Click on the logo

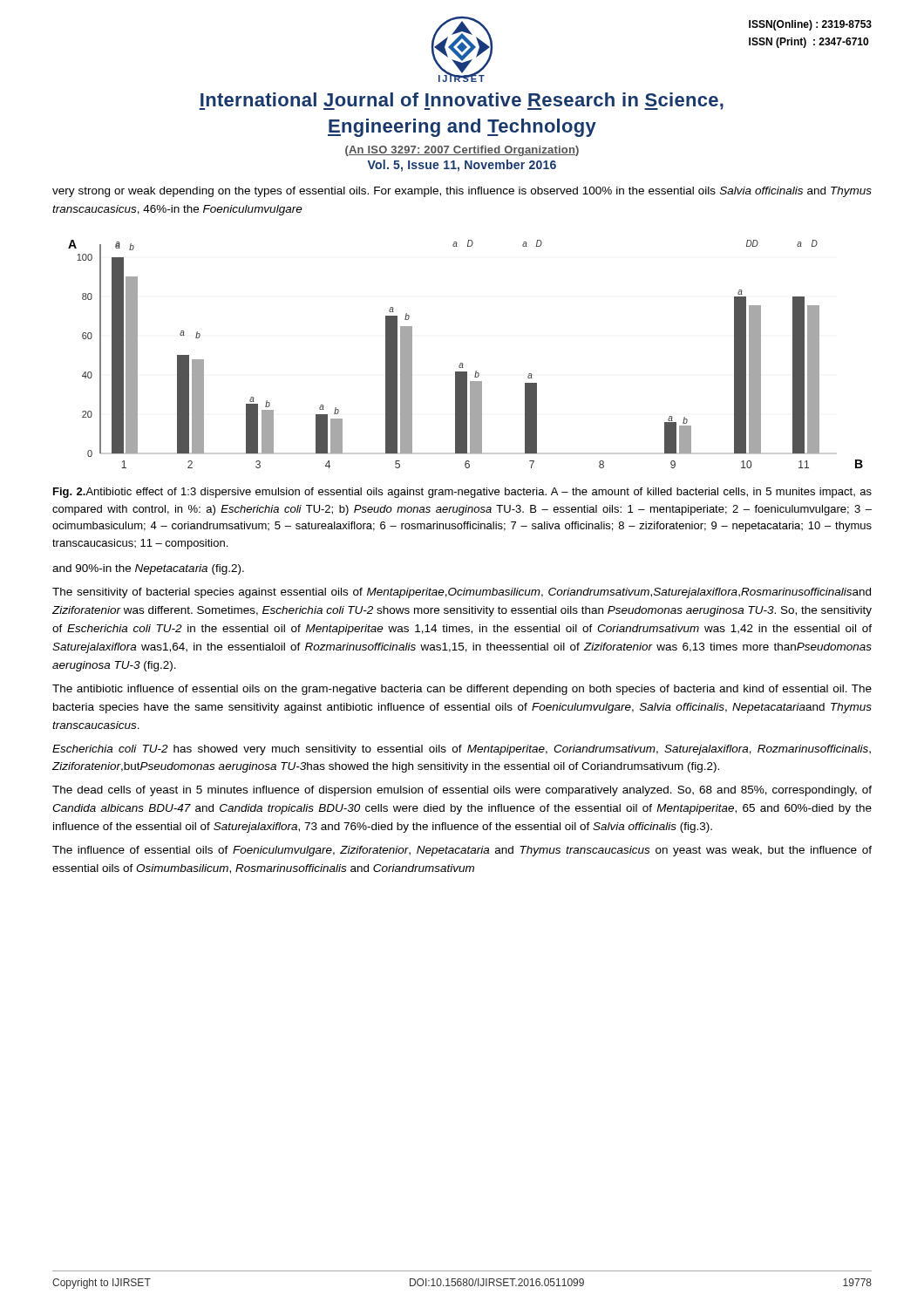pos(462,51)
